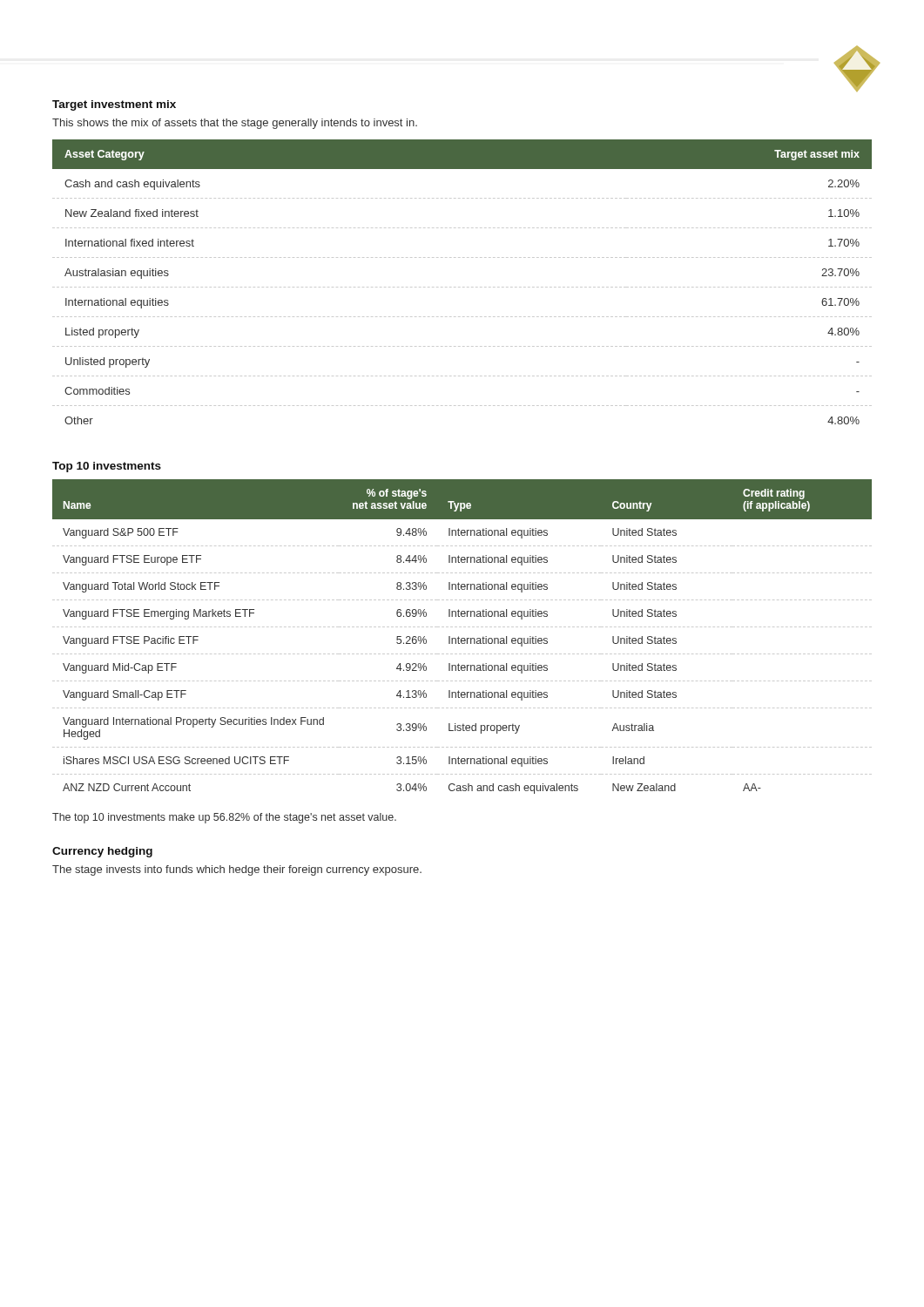Locate the text block starting "Currency hedging"

pos(103,851)
